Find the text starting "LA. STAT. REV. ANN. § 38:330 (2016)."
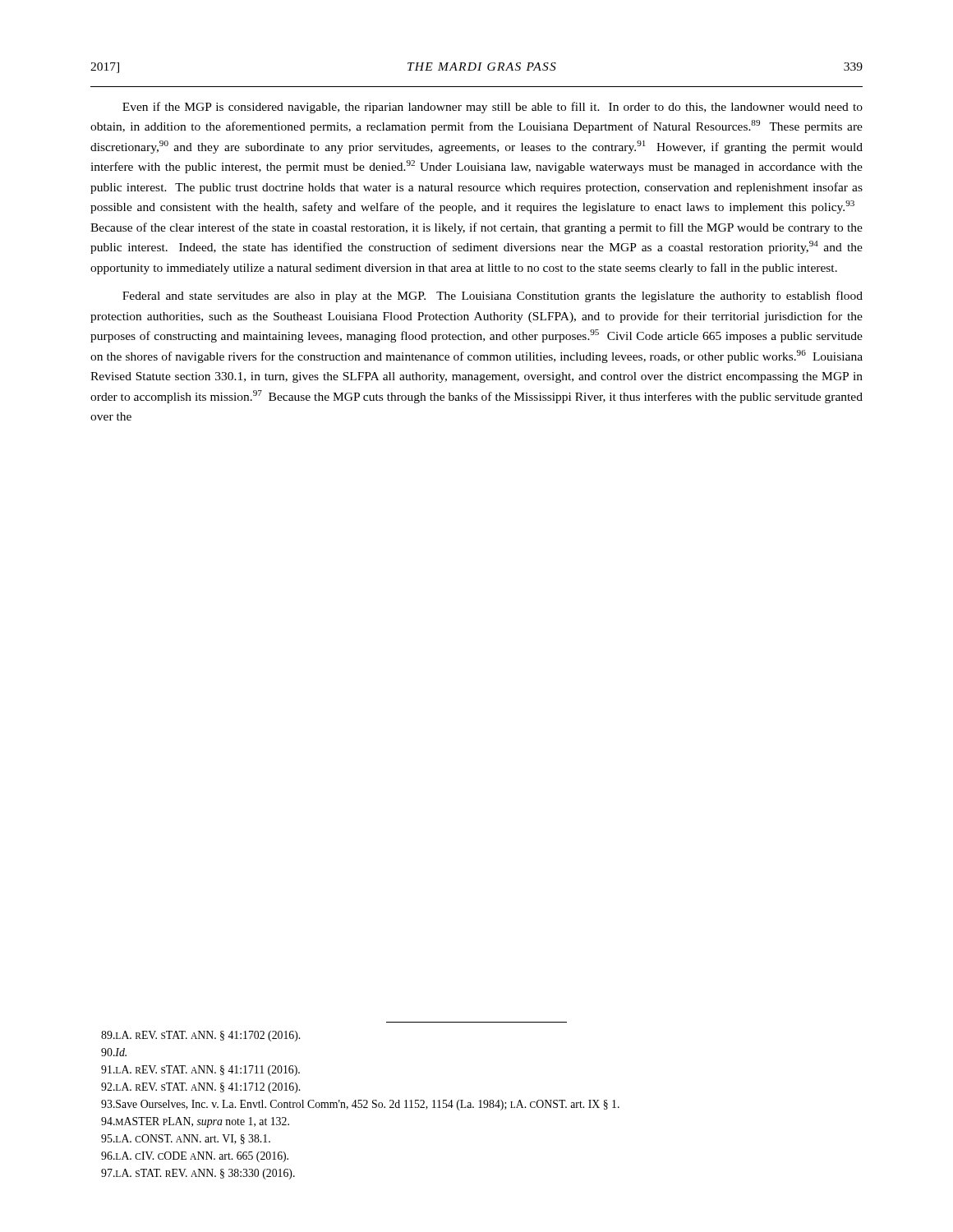953x1232 pixels. tap(193, 1174)
